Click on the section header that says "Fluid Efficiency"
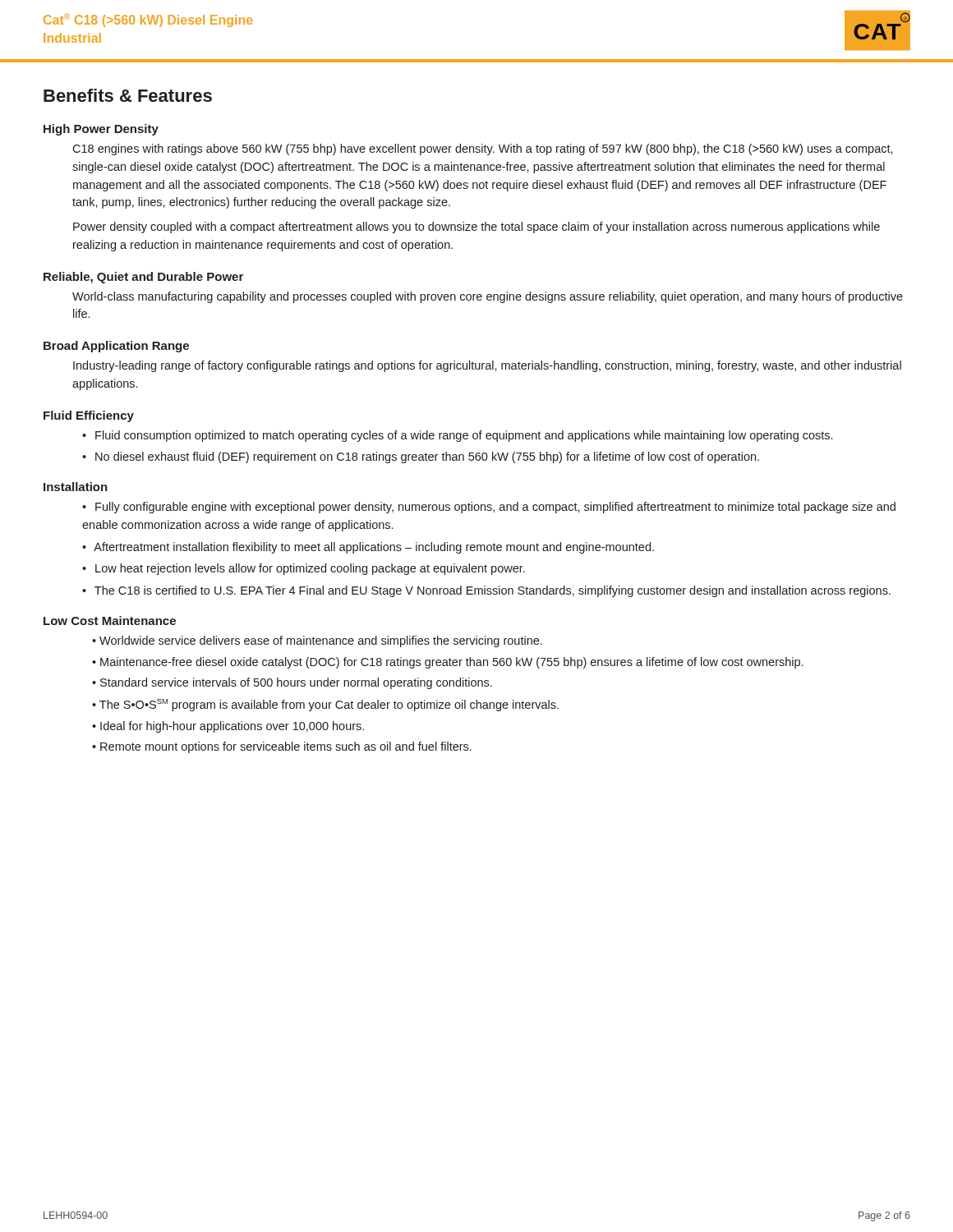Image resolution: width=953 pixels, height=1232 pixels. point(88,415)
